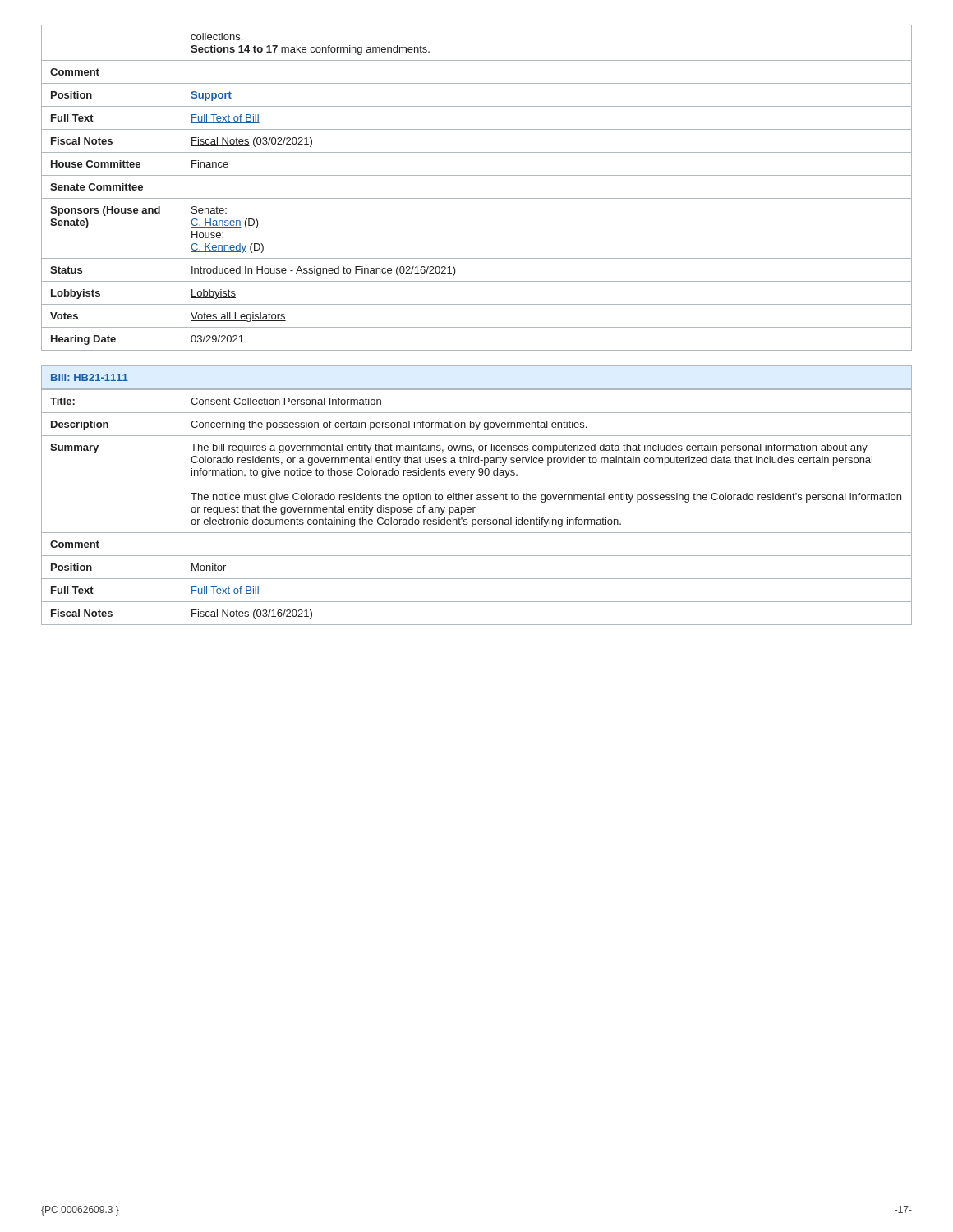This screenshot has width=953, height=1232.
Task: Find the table that mentions "The bill requires"
Action: pyautogui.click(x=476, y=507)
